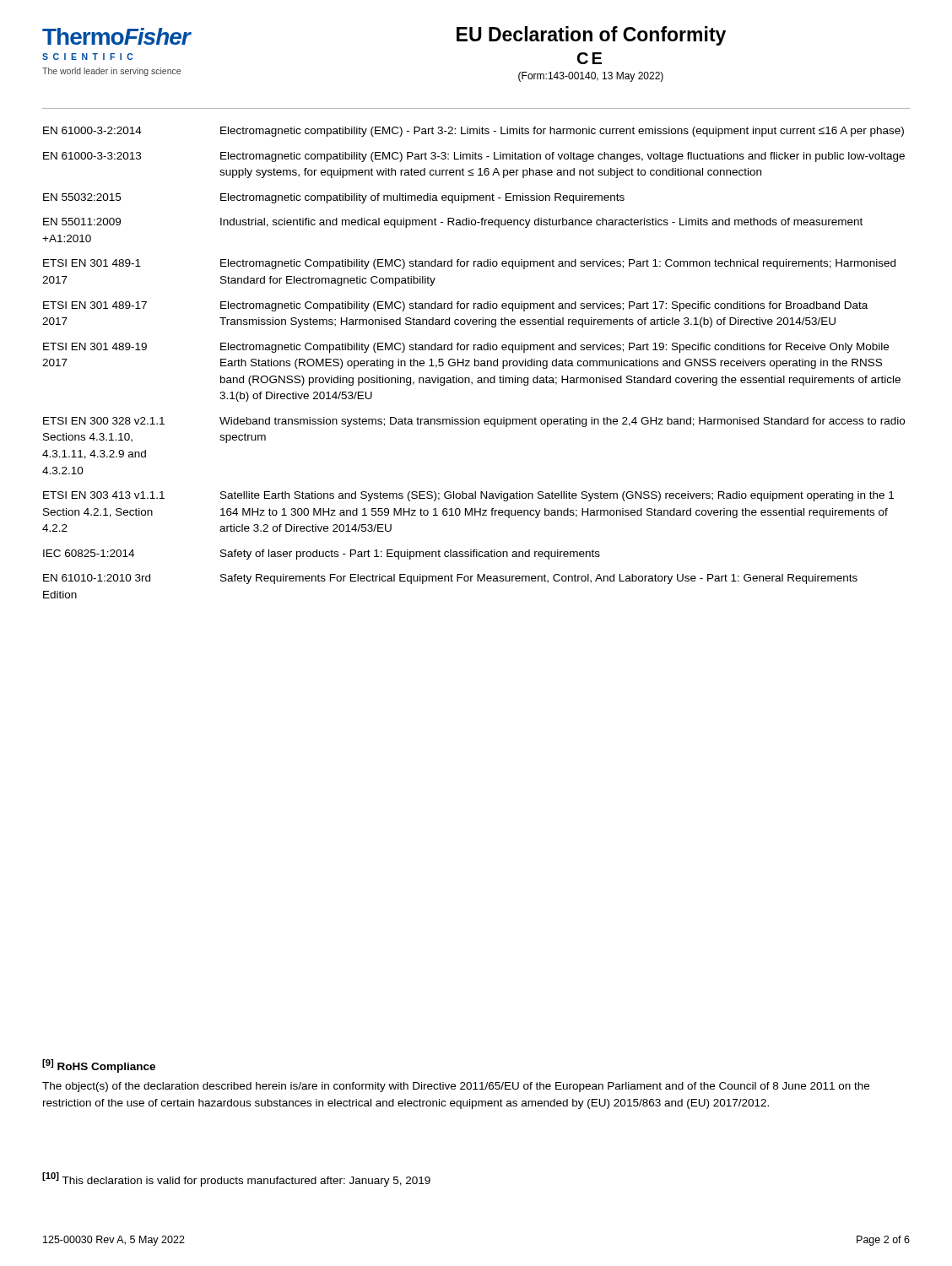The image size is (952, 1266).
Task: Find the block on this page that starts "IEC 60825-1:2014 Safety of laser products -"
Action: (476, 553)
